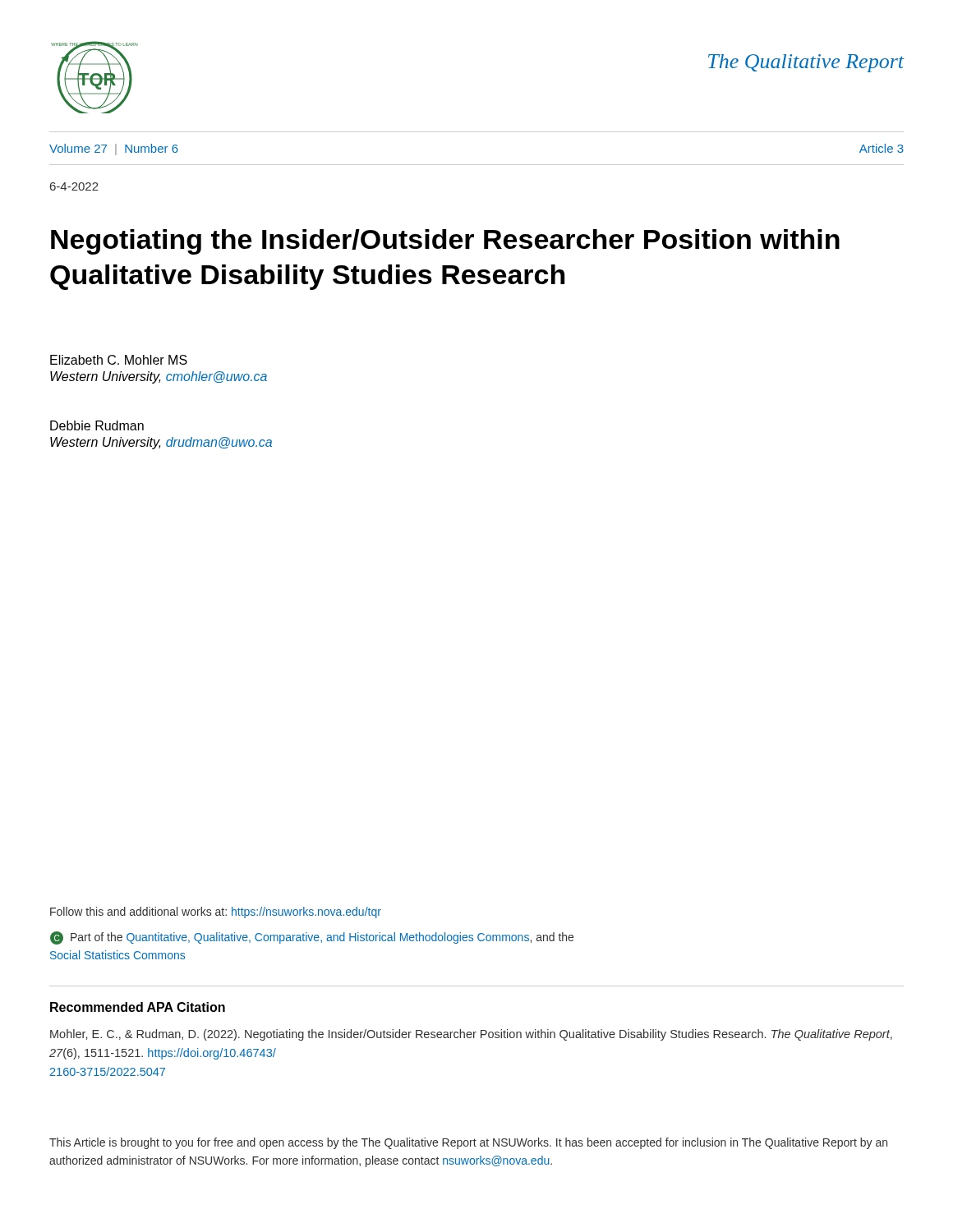The width and height of the screenshot is (953, 1232).
Task: Point to the passage starting "The Qualitative Report"
Action: [805, 61]
